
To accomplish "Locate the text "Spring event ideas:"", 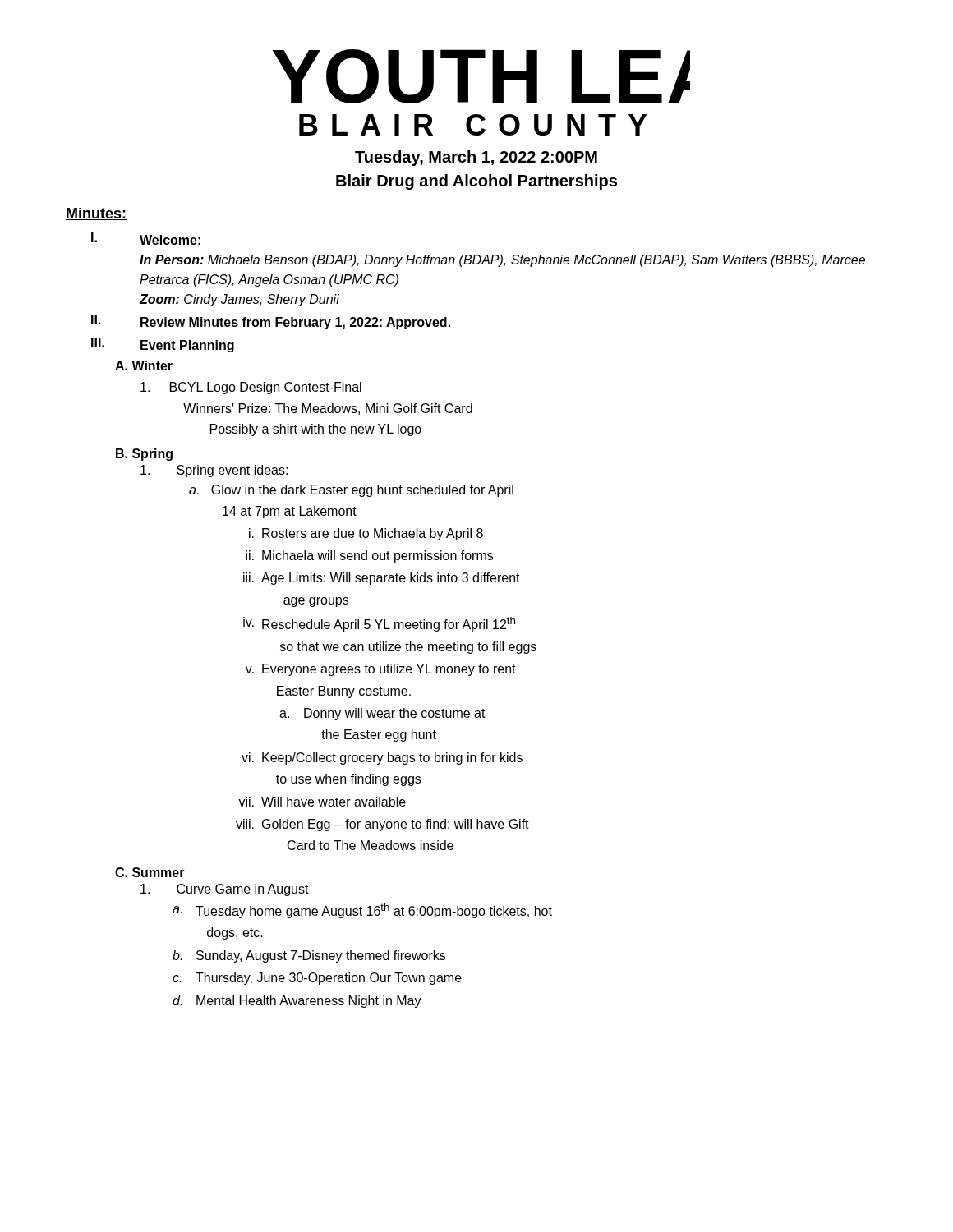I will pos(214,470).
